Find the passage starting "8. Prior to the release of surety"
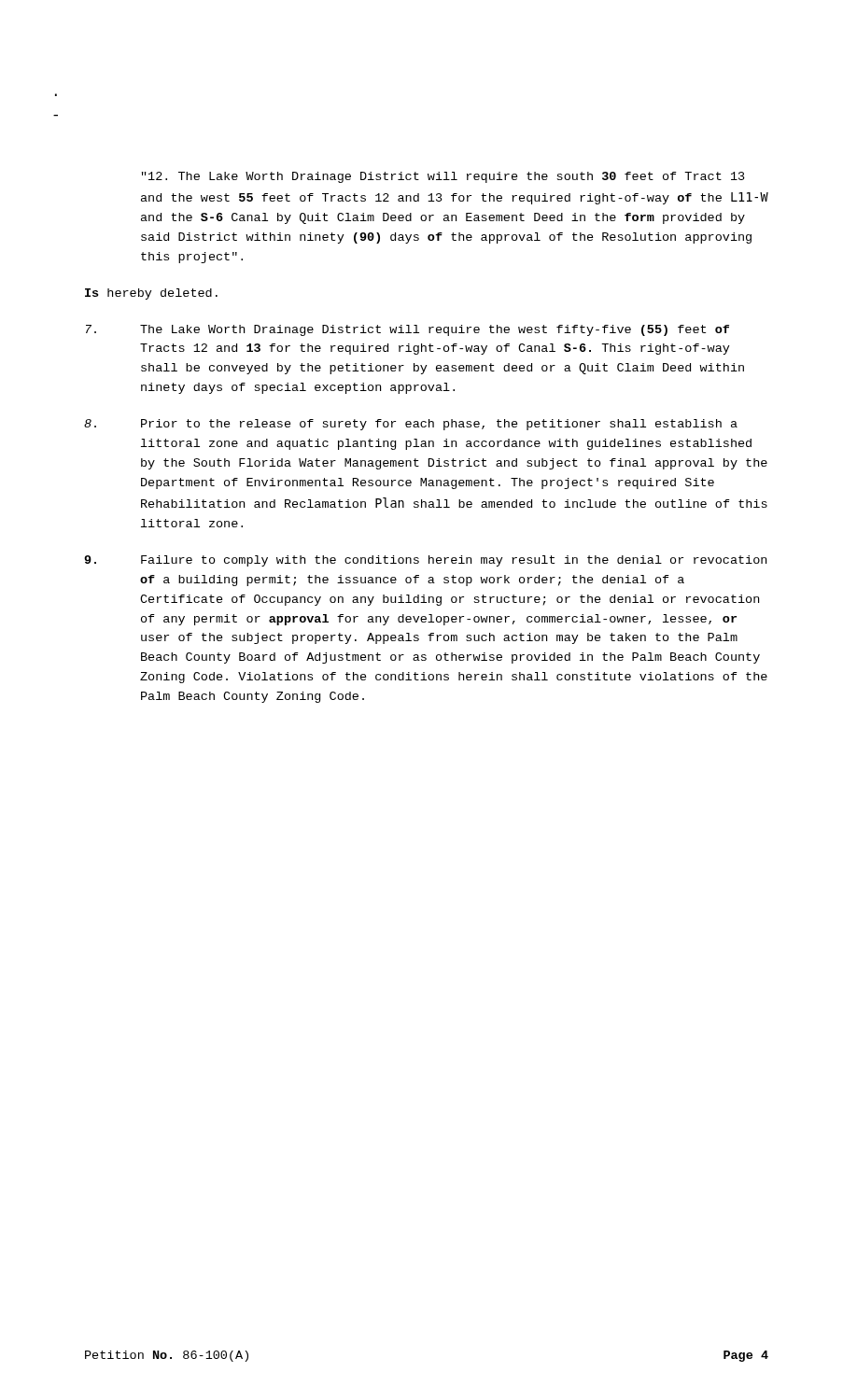Screen dimensions: 1400x843 426,475
